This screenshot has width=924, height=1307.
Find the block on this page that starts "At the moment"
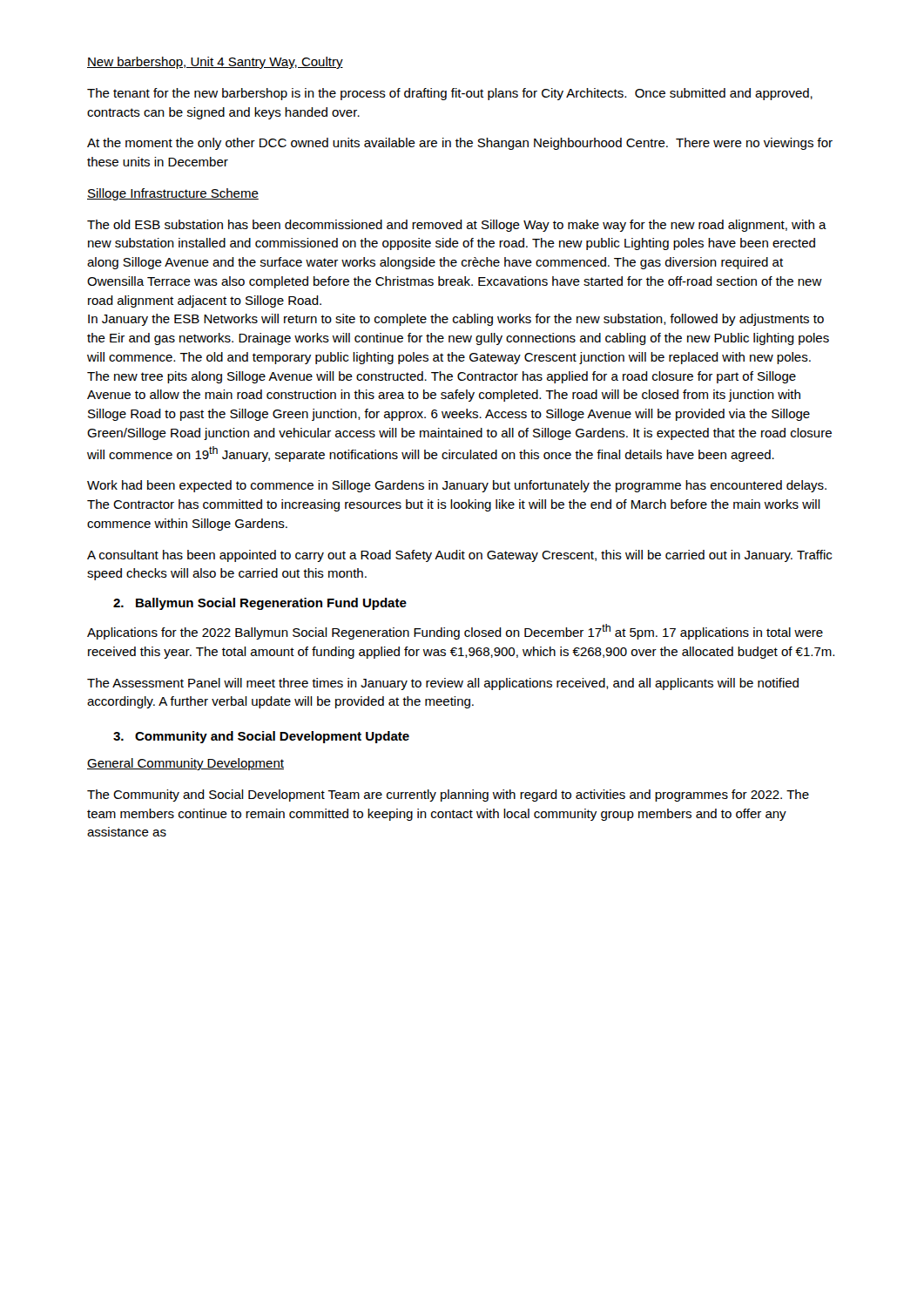462,153
